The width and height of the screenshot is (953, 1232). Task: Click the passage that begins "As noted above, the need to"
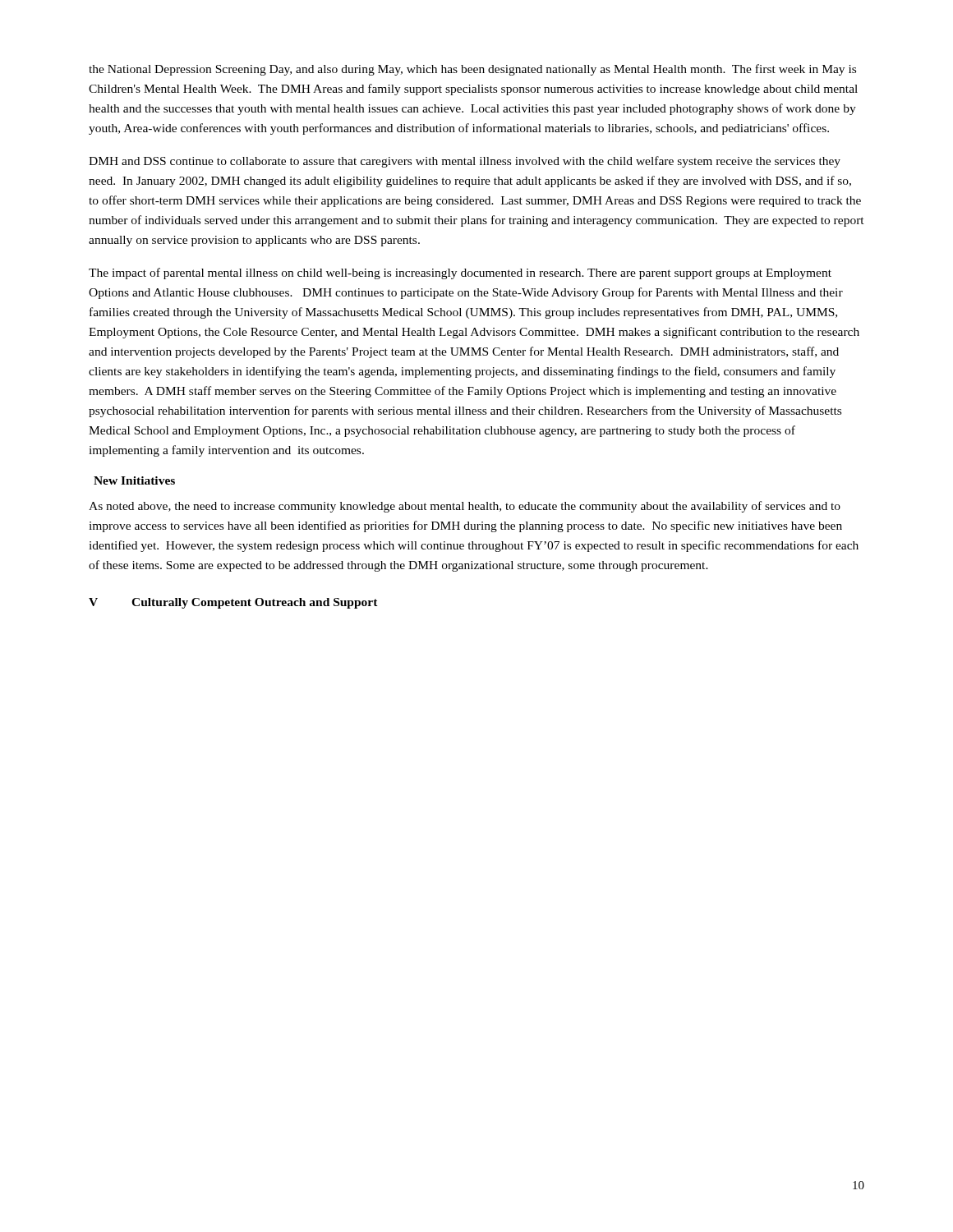[474, 535]
